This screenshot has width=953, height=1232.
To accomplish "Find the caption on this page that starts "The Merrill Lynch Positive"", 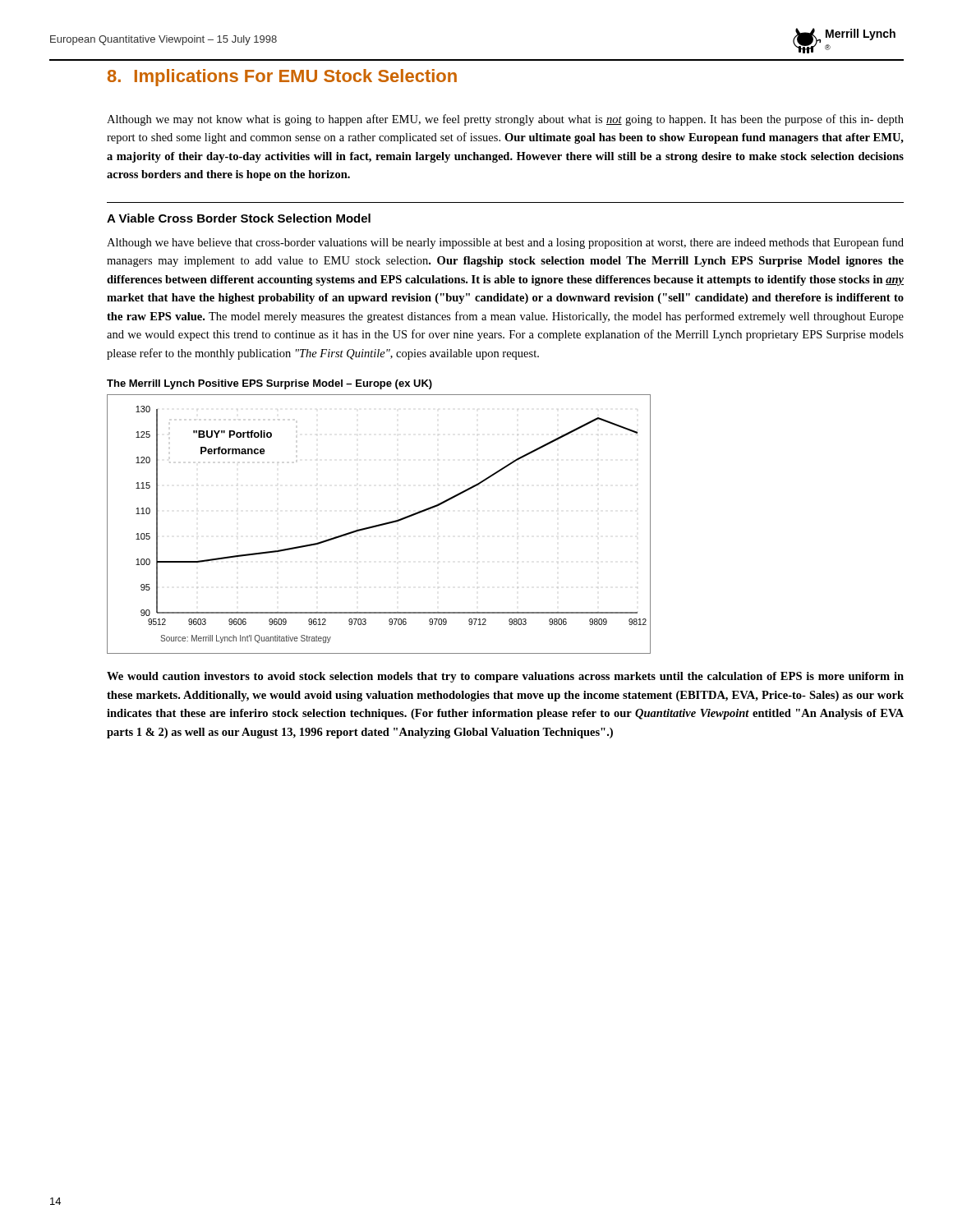I will 270,383.
